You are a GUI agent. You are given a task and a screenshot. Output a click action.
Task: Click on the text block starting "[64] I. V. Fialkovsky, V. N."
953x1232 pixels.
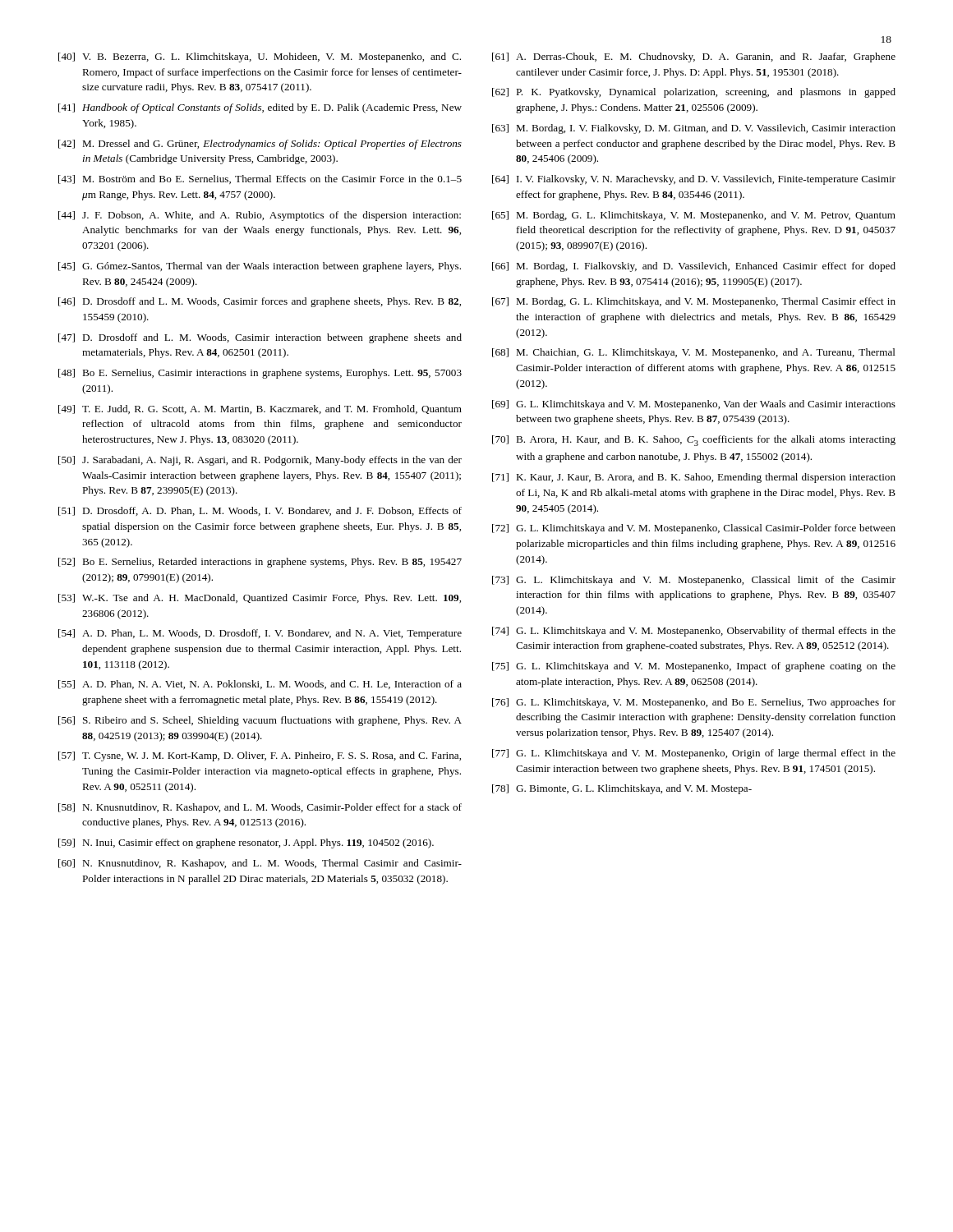pos(693,187)
